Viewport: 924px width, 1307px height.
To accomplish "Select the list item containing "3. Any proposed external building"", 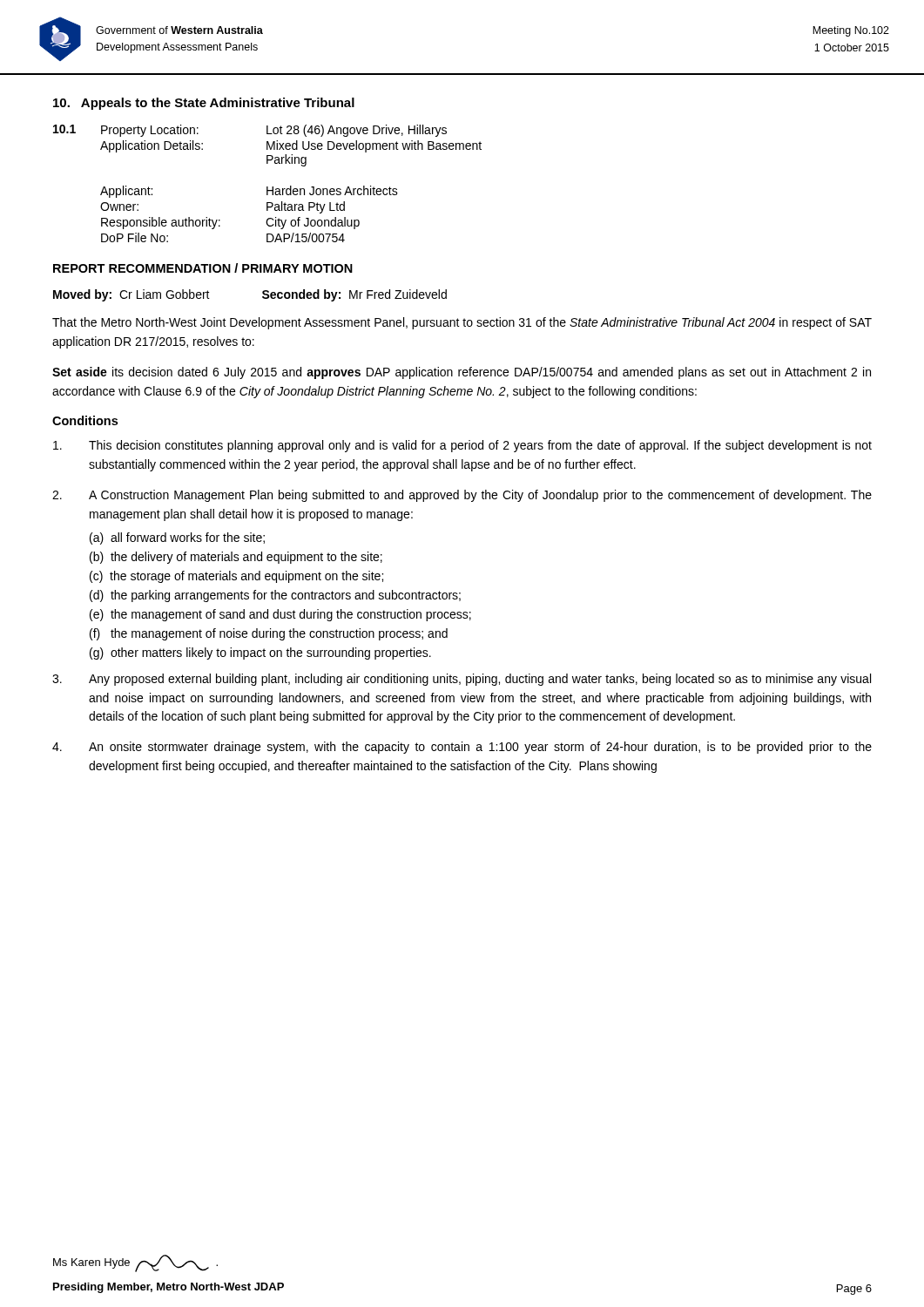I will (x=462, y=698).
